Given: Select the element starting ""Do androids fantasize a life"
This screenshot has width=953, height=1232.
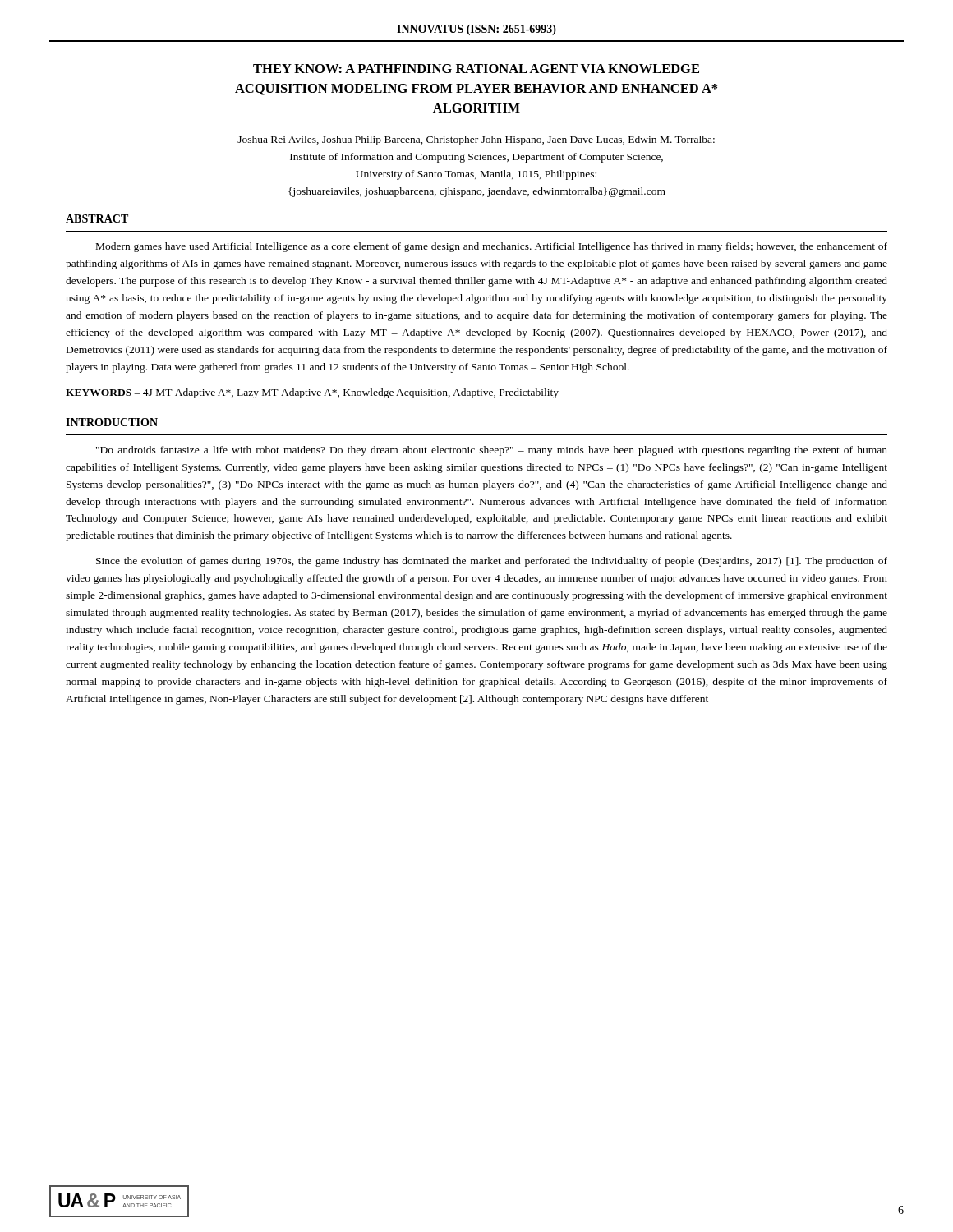Looking at the screenshot, I should [x=476, y=575].
